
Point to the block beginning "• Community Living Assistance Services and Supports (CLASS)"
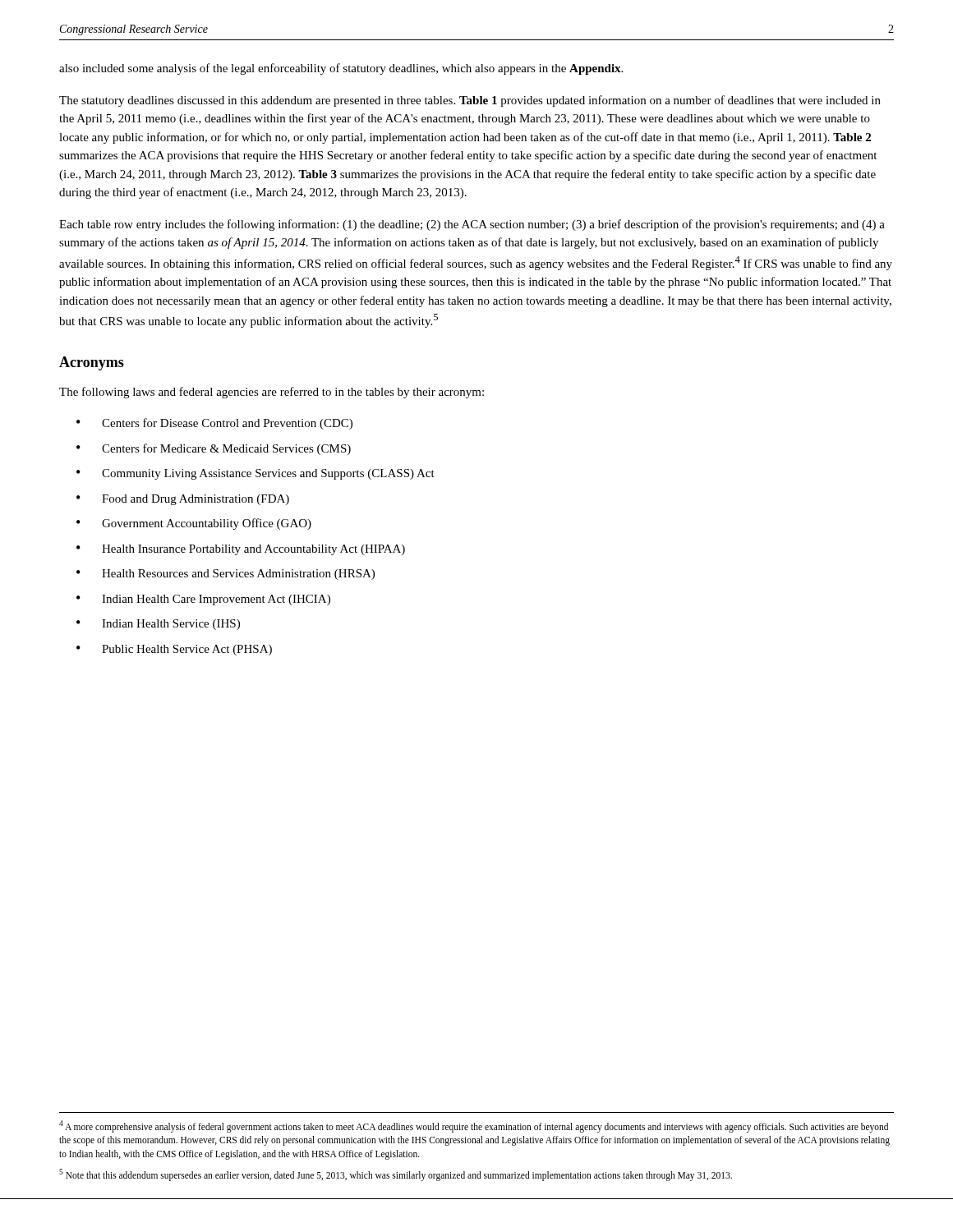[255, 473]
